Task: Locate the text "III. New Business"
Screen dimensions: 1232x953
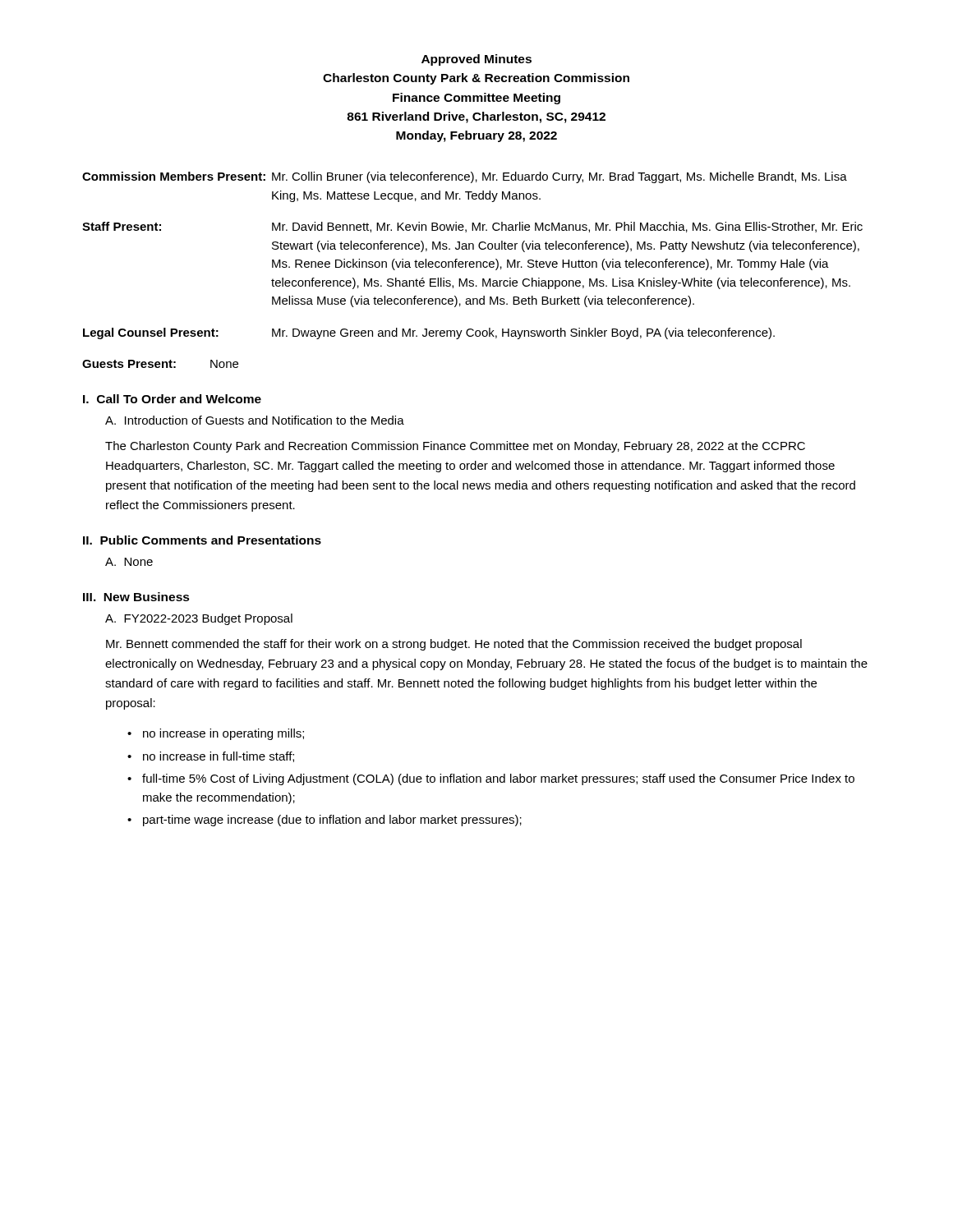Action: 136,596
